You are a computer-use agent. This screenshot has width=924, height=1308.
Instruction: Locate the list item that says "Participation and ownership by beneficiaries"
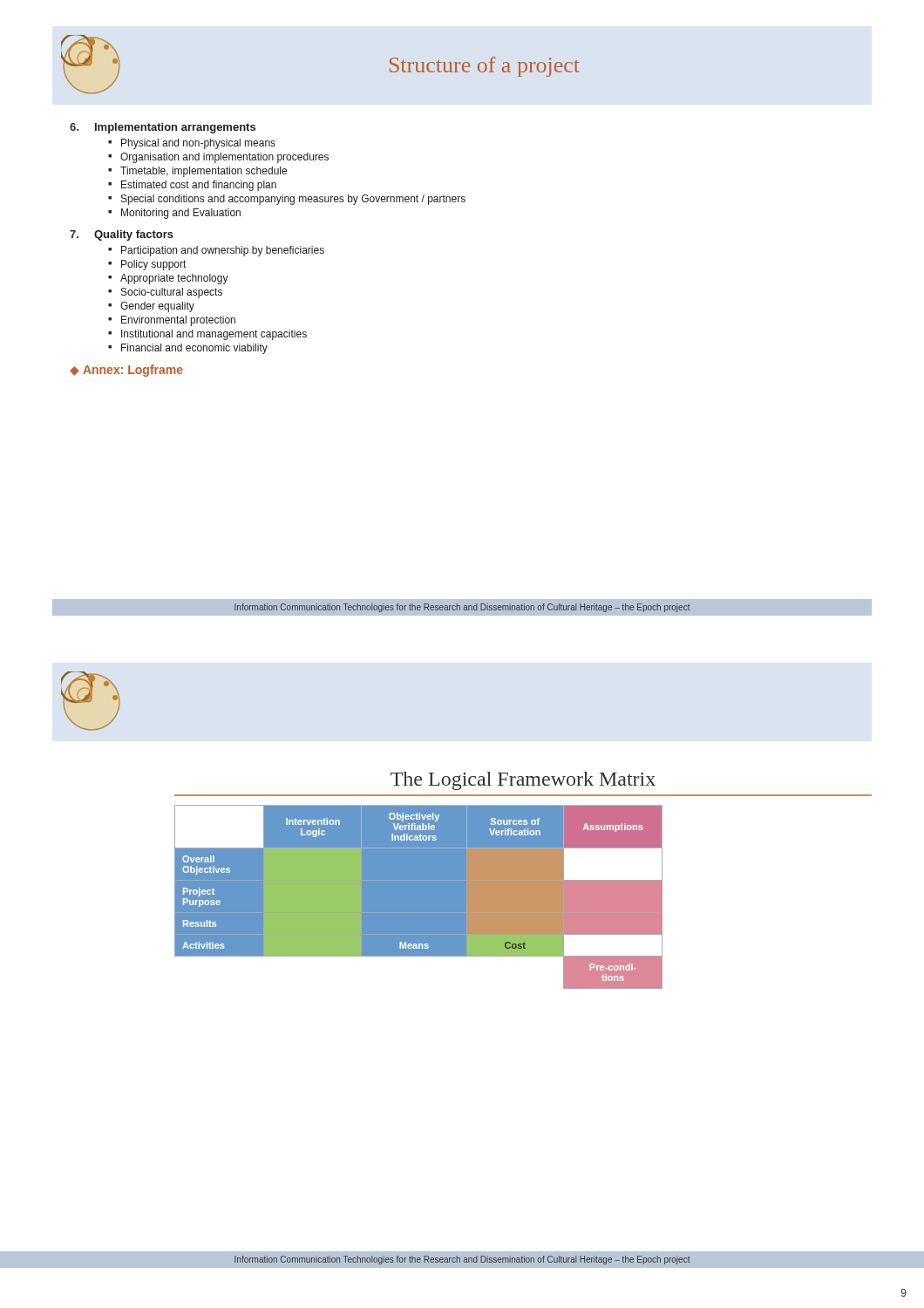point(222,250)
